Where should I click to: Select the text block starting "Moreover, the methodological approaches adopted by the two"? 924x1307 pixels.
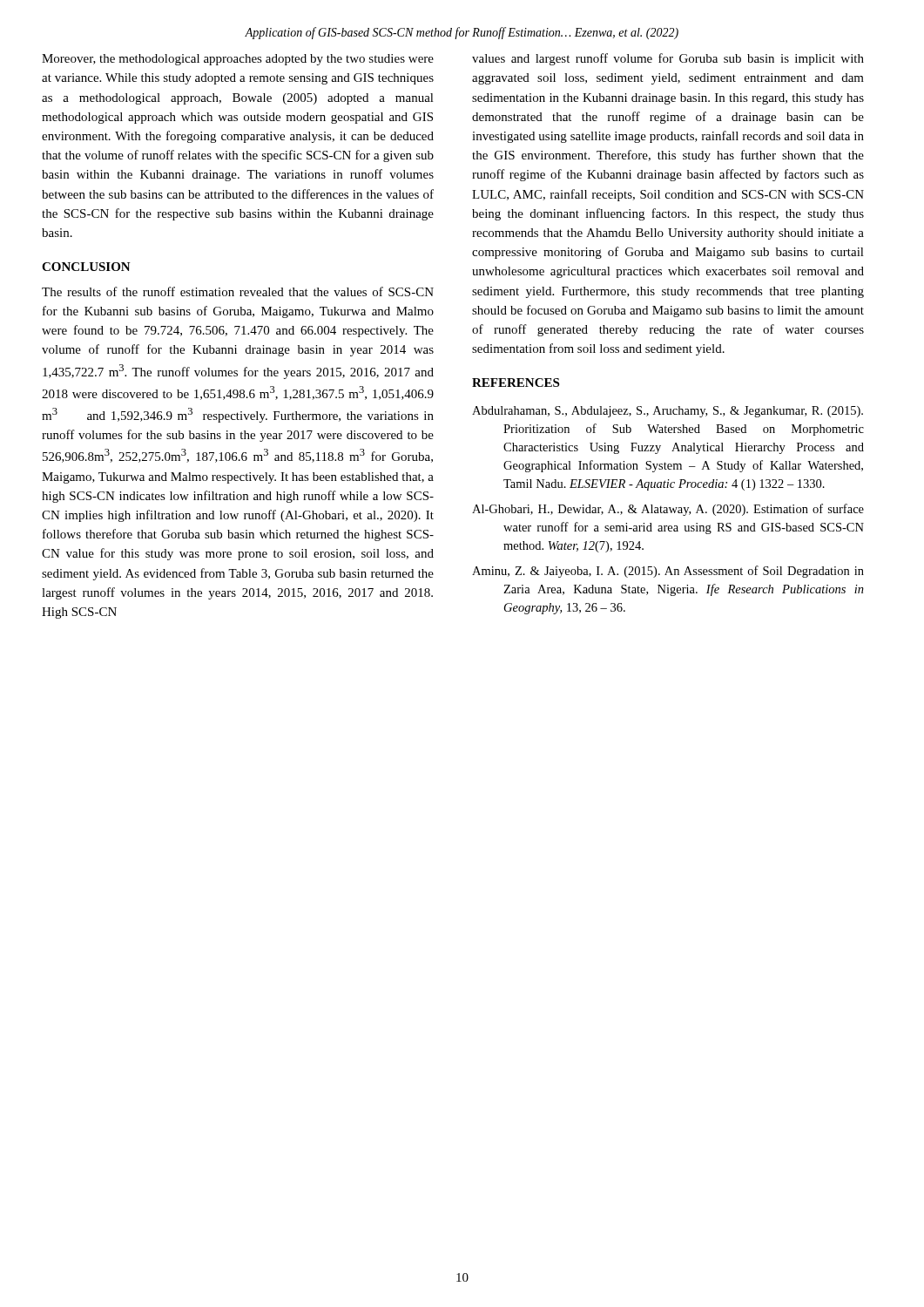pyautogui.click(x=238, y=146)
